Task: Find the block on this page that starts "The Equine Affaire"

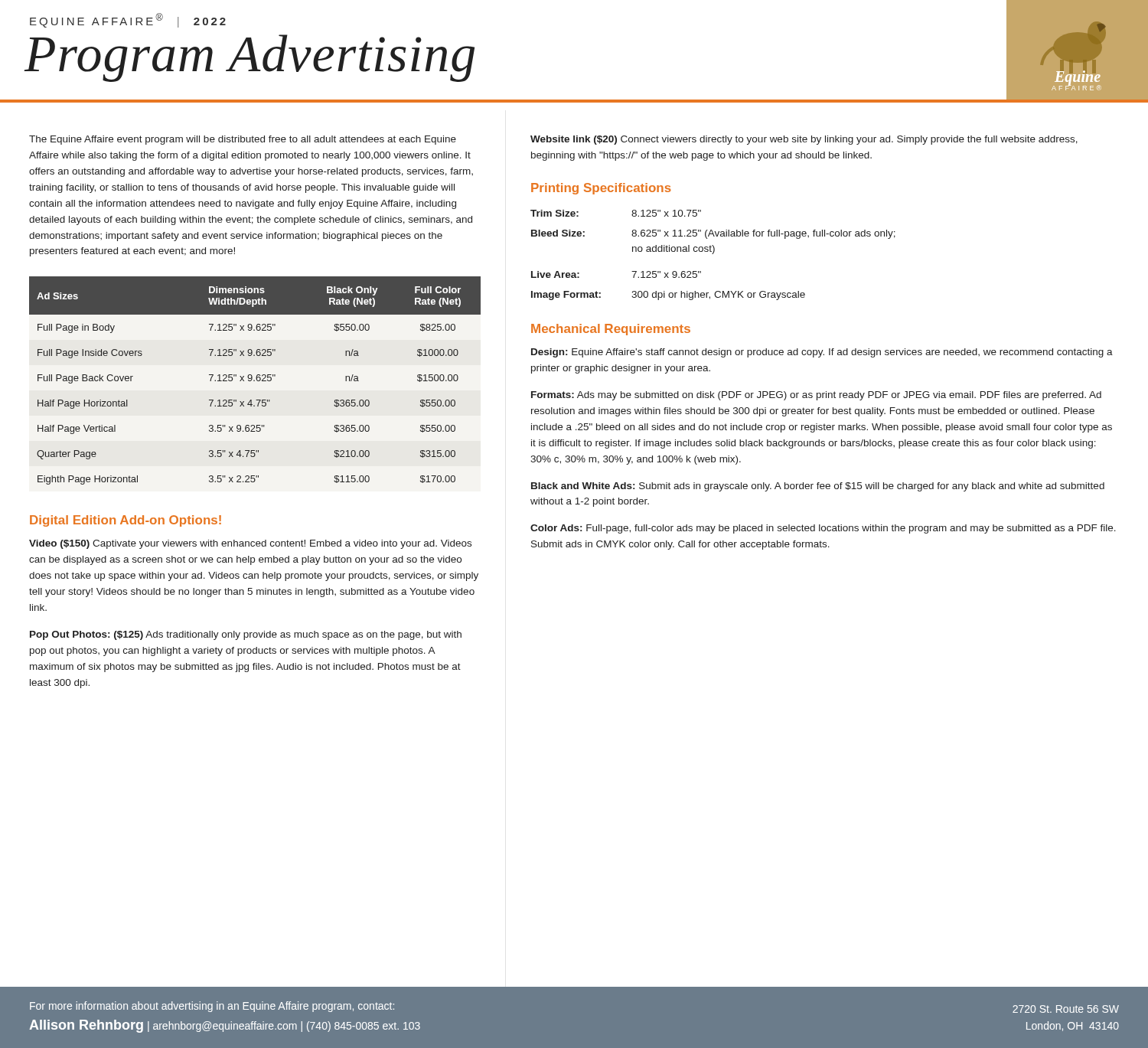Action: tap(251, 195)
